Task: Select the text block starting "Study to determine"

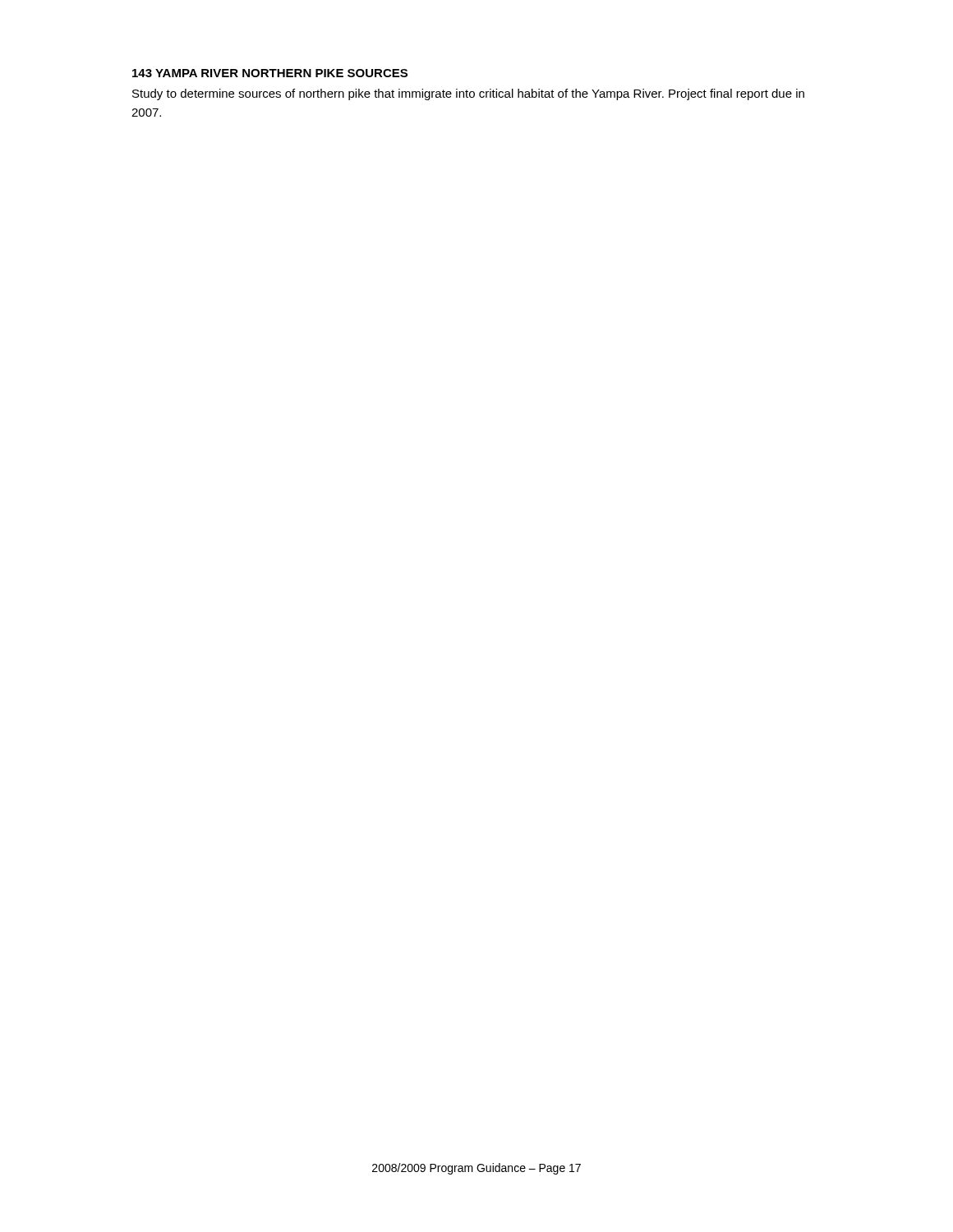Action: pyautogui.click(x=468, y=102)
